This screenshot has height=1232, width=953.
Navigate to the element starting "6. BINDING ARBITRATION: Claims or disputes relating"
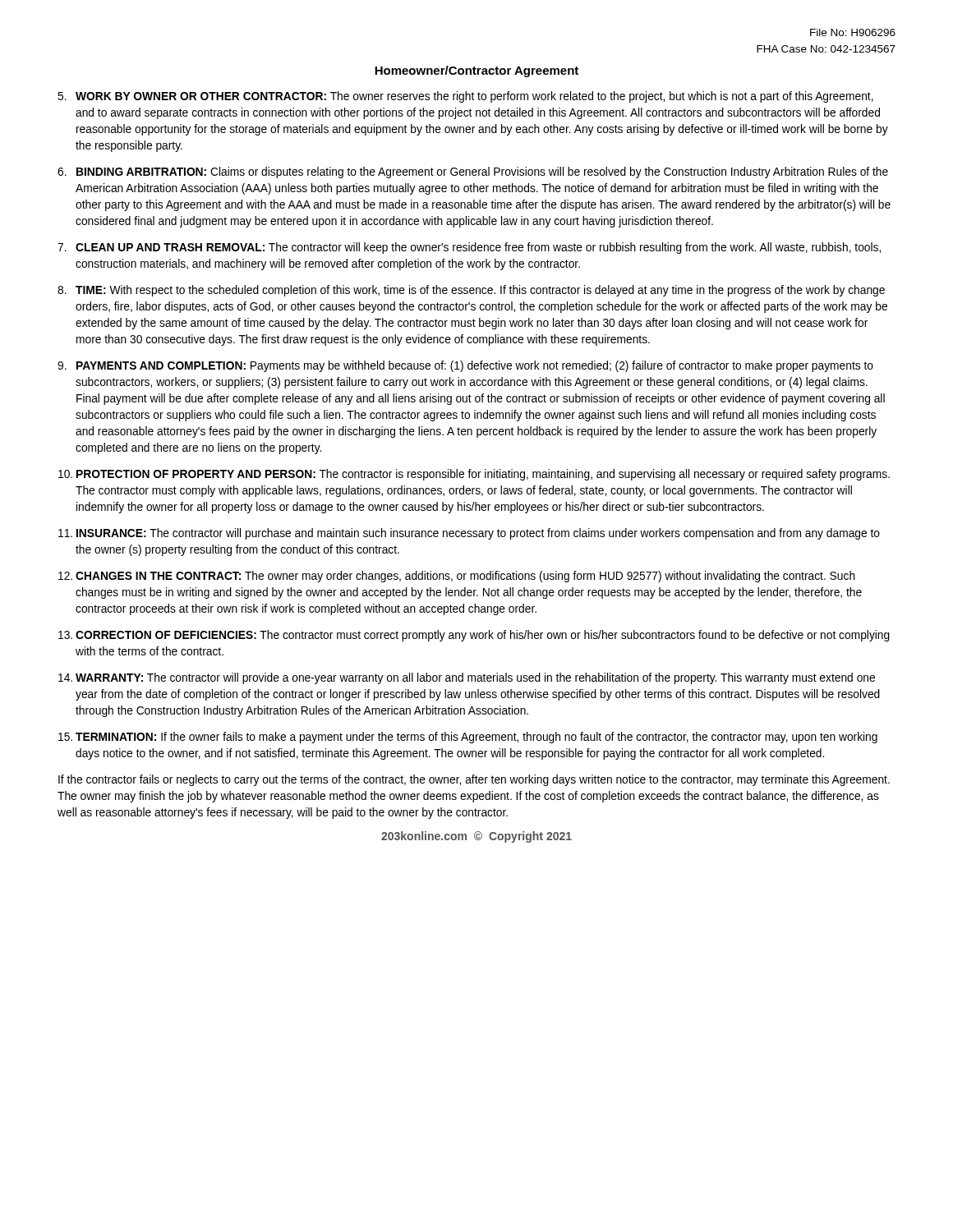[x=476, y=197]
